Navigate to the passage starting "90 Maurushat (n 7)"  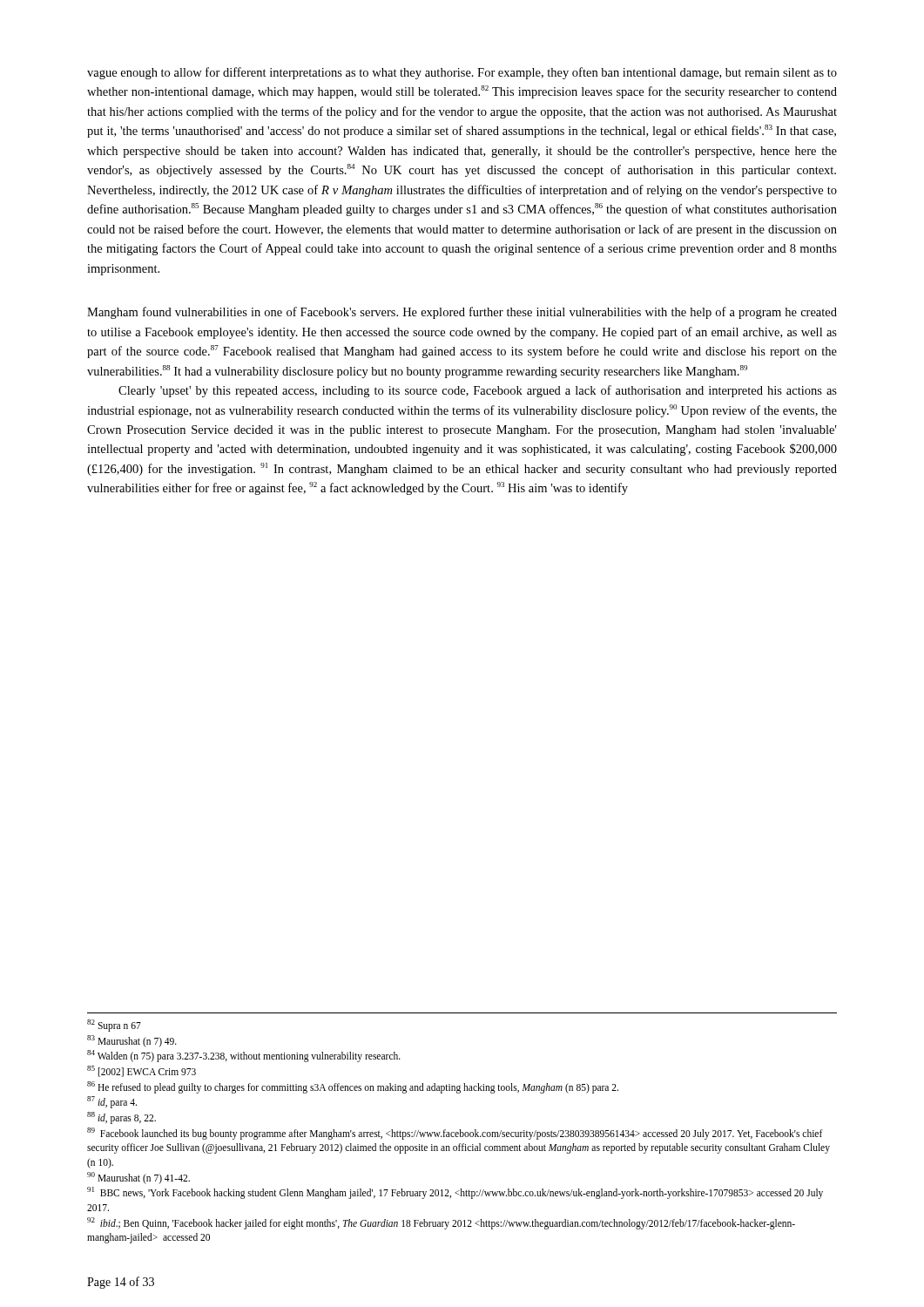(139, 1177)
